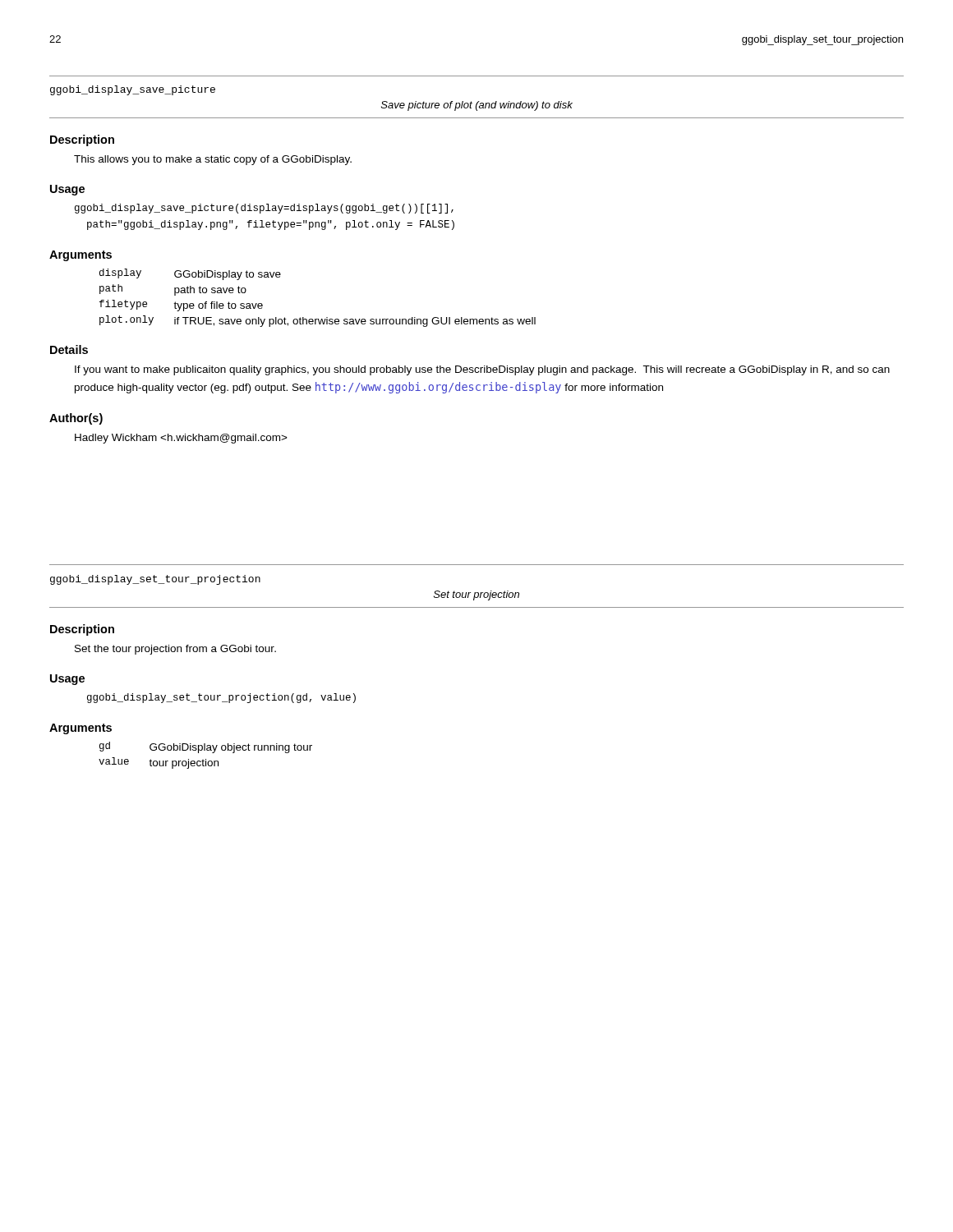Screen dimensions: 1232x953
Task: Select the text block containing "If you want to make publicaiton"
Action: coord(482,378)
